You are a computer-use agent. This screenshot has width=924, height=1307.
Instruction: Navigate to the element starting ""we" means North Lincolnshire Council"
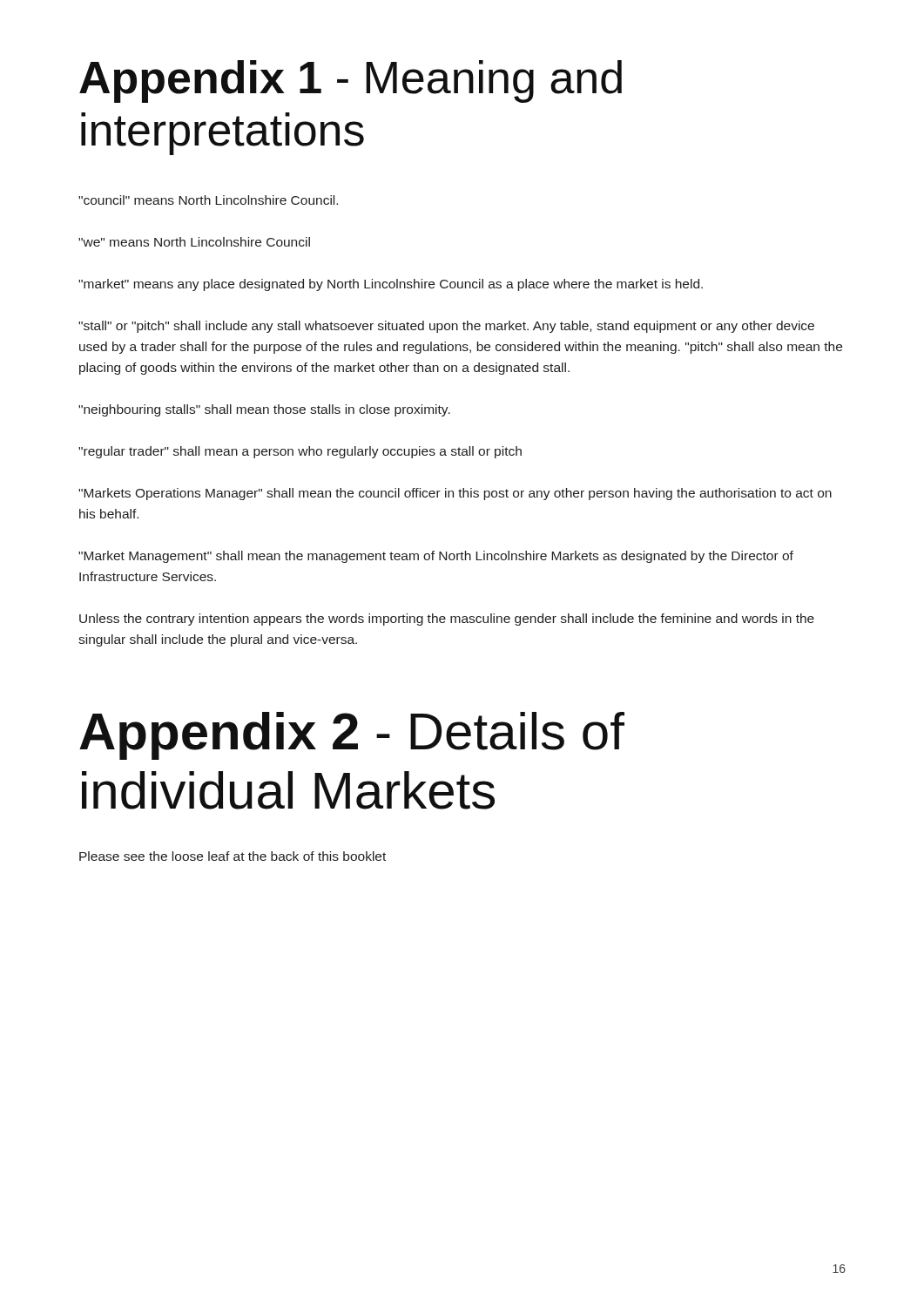(x=195, y=241)
